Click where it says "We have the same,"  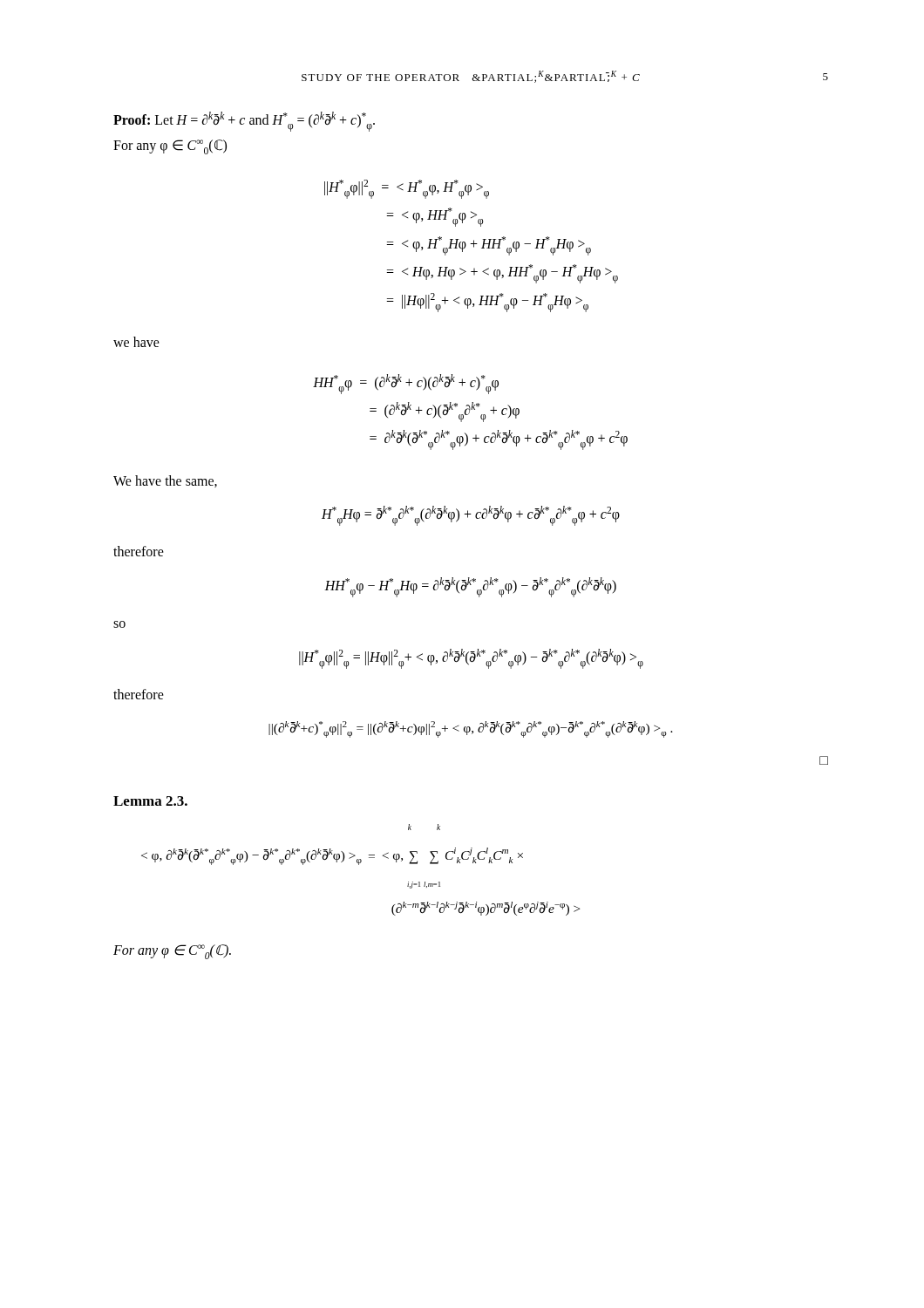tap(165, 481)
